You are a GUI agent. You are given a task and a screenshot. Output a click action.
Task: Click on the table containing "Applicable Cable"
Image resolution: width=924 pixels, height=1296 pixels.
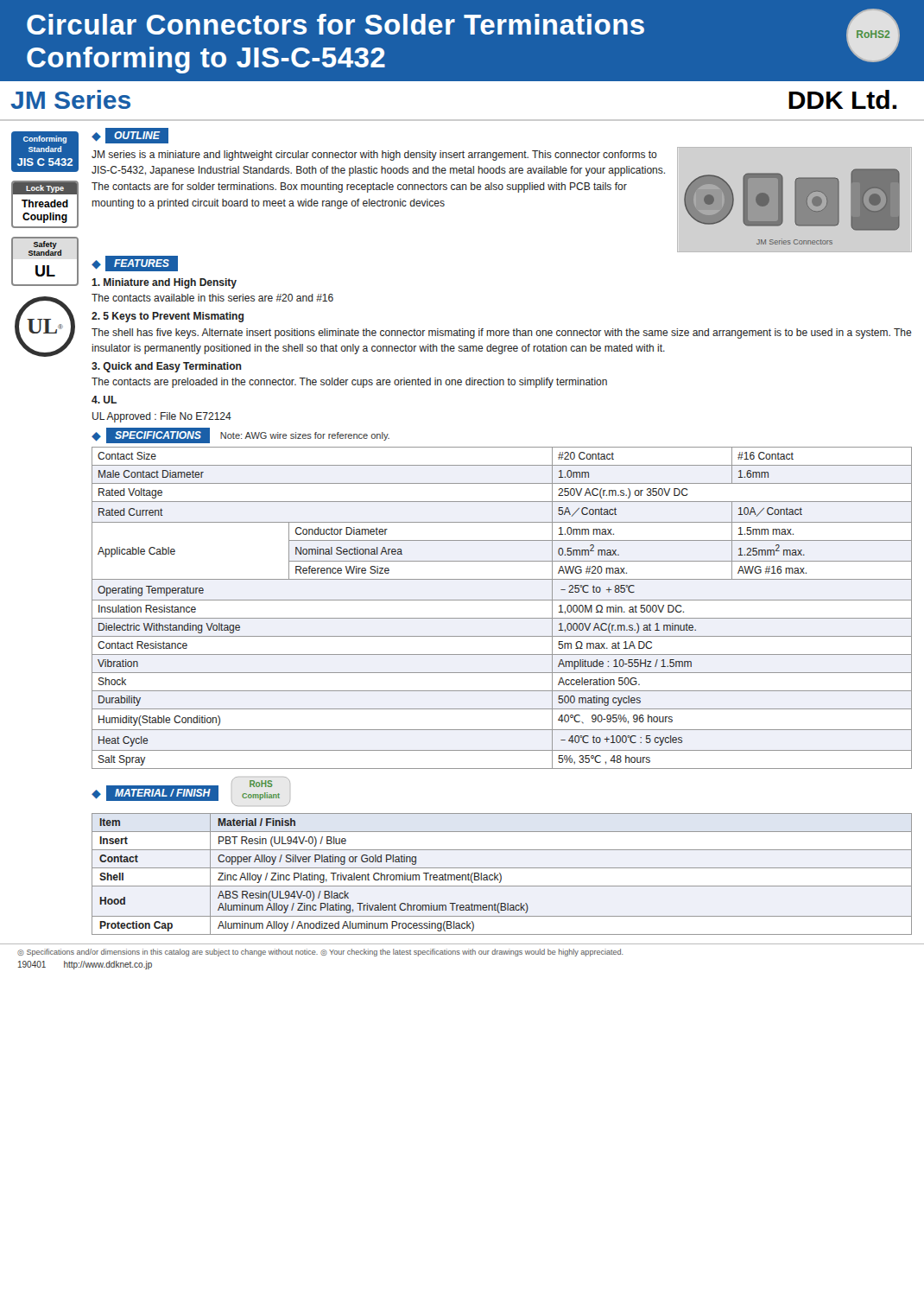(x=502, y=608)
